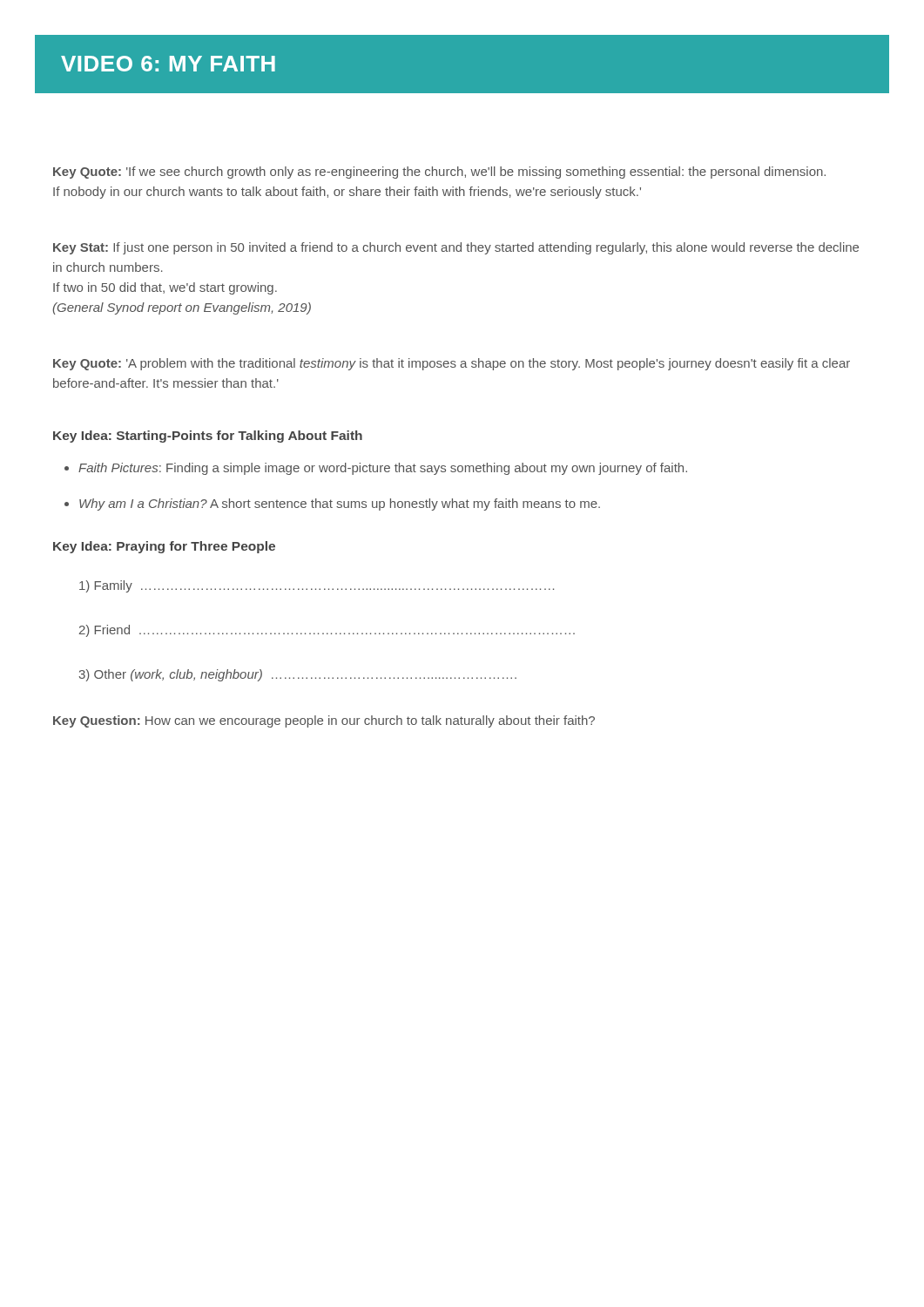Locate the block of text that opens with "Key Quote: 'A"
924x1307 pixels.
point(451,373)
